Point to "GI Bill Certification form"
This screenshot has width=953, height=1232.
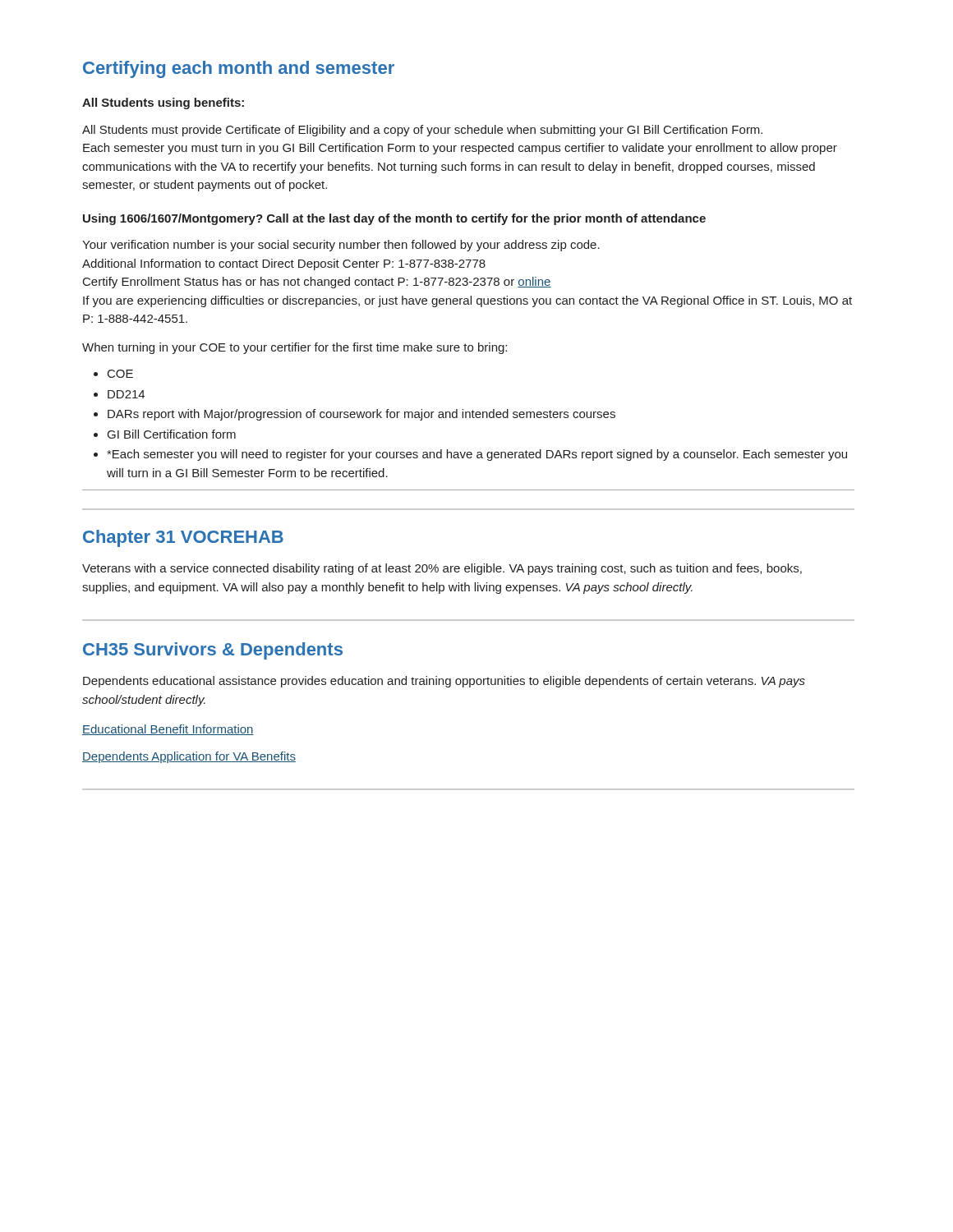(x=165, y=434)
